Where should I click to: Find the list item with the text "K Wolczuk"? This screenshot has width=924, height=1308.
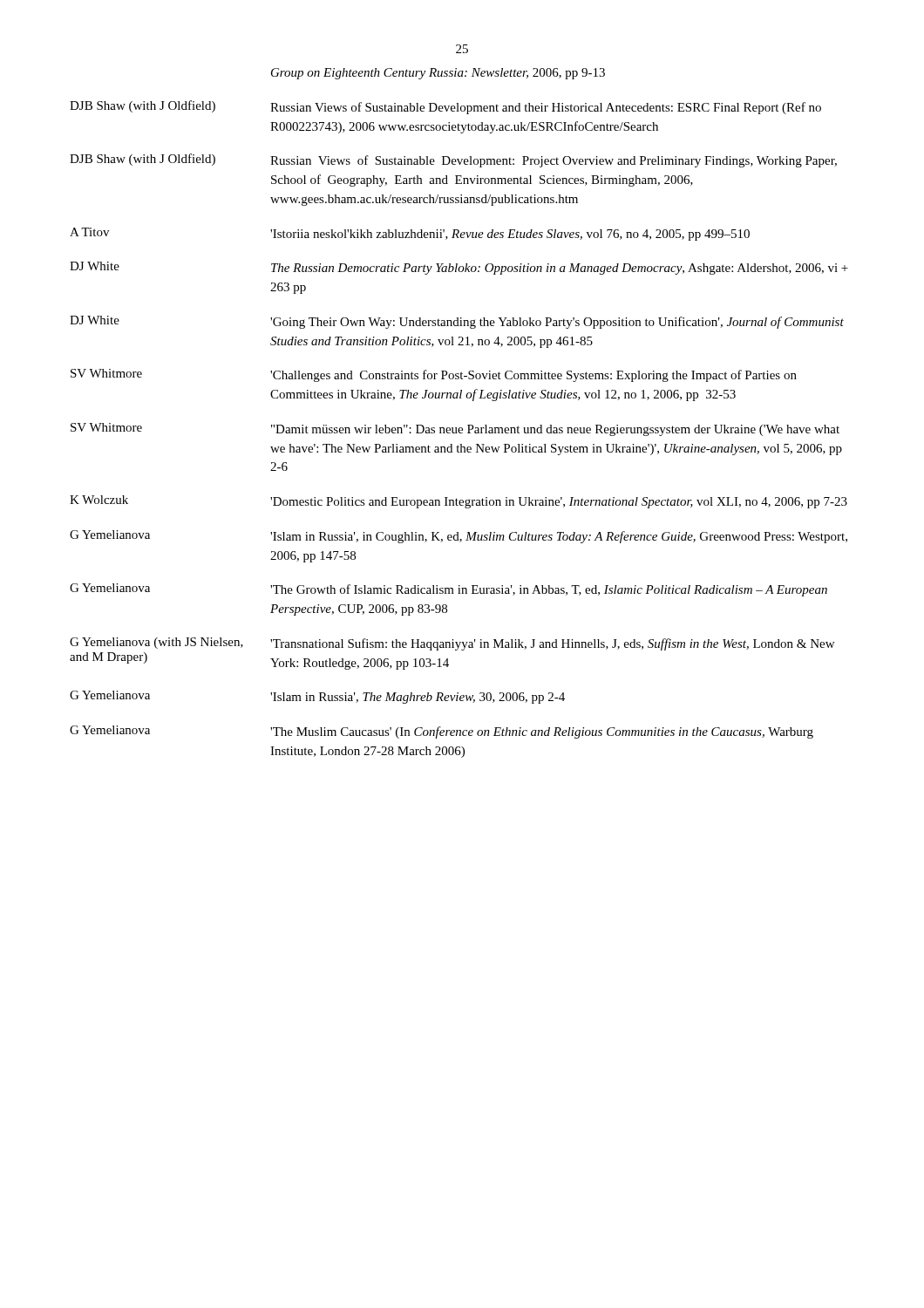pos(99,500)
